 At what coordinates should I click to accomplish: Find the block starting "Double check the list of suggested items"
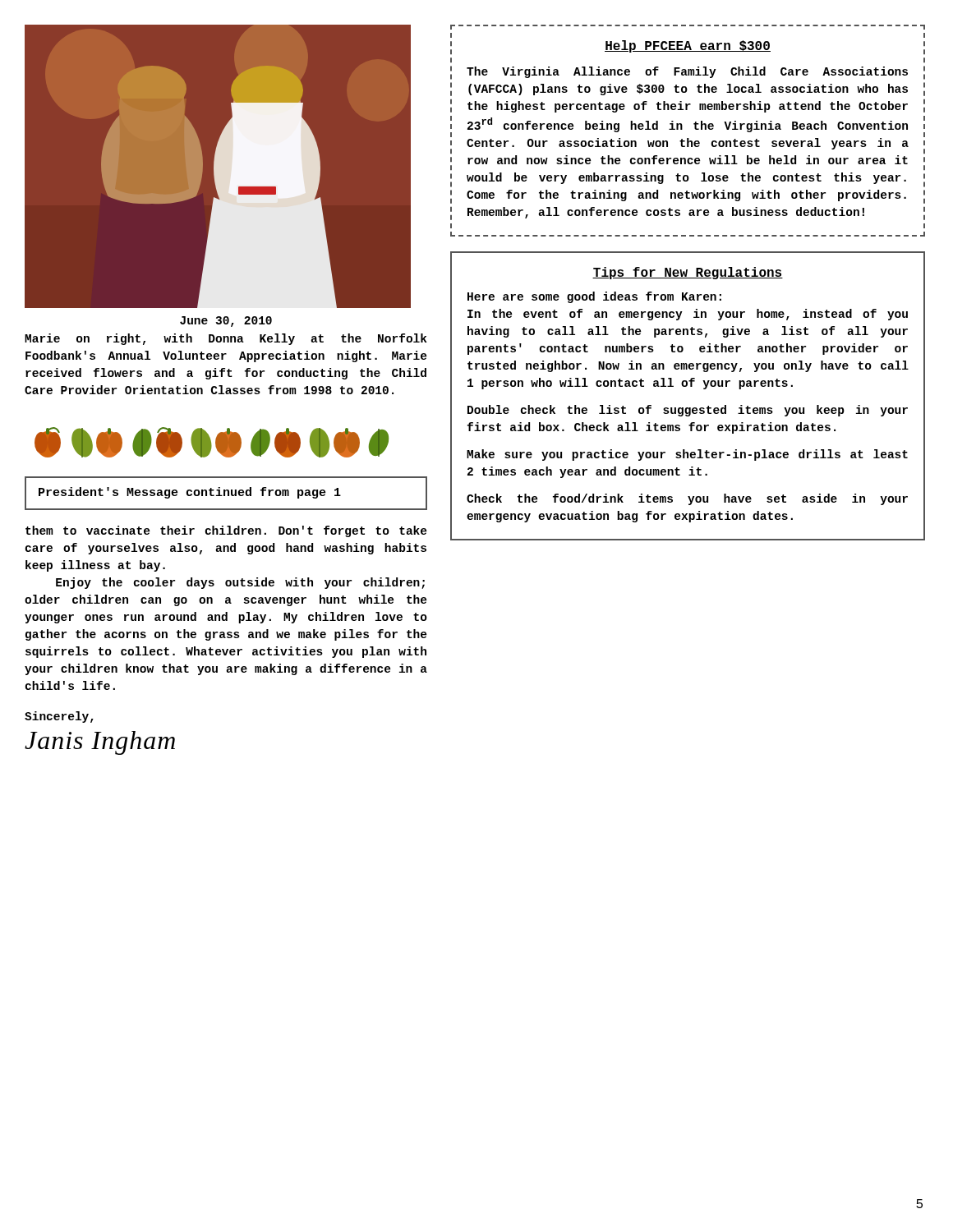[688, 419]
